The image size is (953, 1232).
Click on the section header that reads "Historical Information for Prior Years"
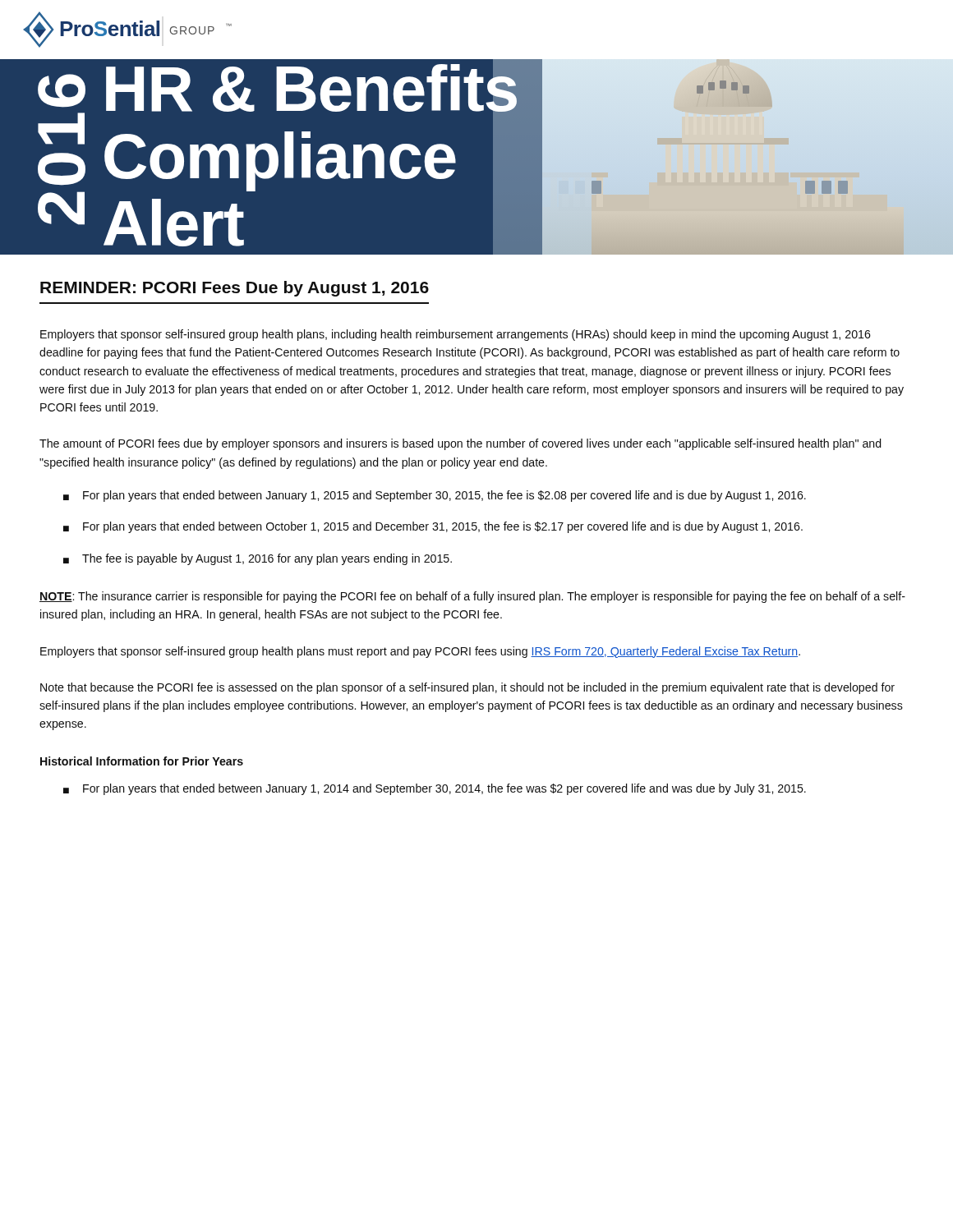tap(141, 761)
